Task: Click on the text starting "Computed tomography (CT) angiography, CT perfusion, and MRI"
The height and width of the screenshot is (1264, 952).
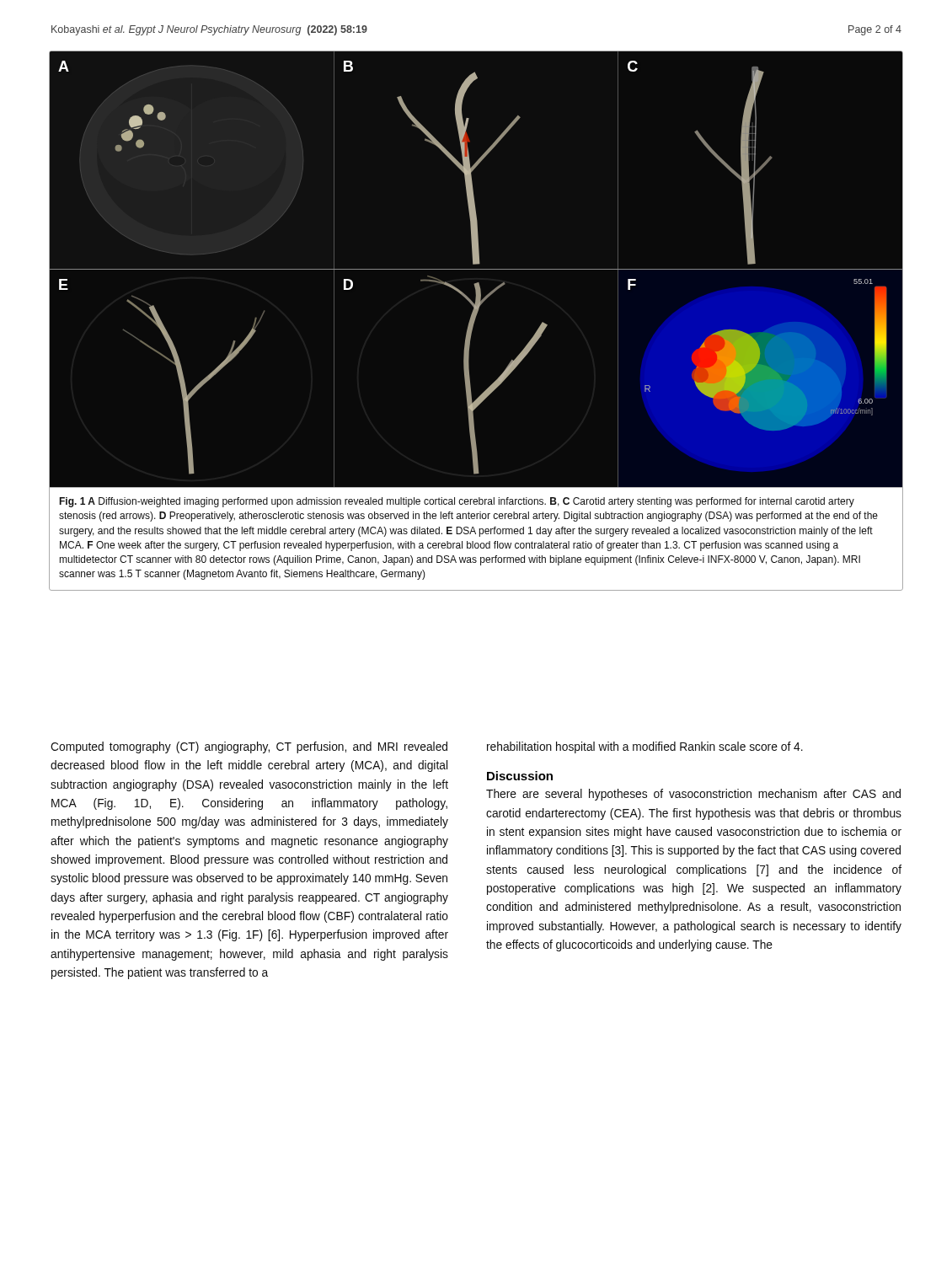Action: [x=249, y=860]
